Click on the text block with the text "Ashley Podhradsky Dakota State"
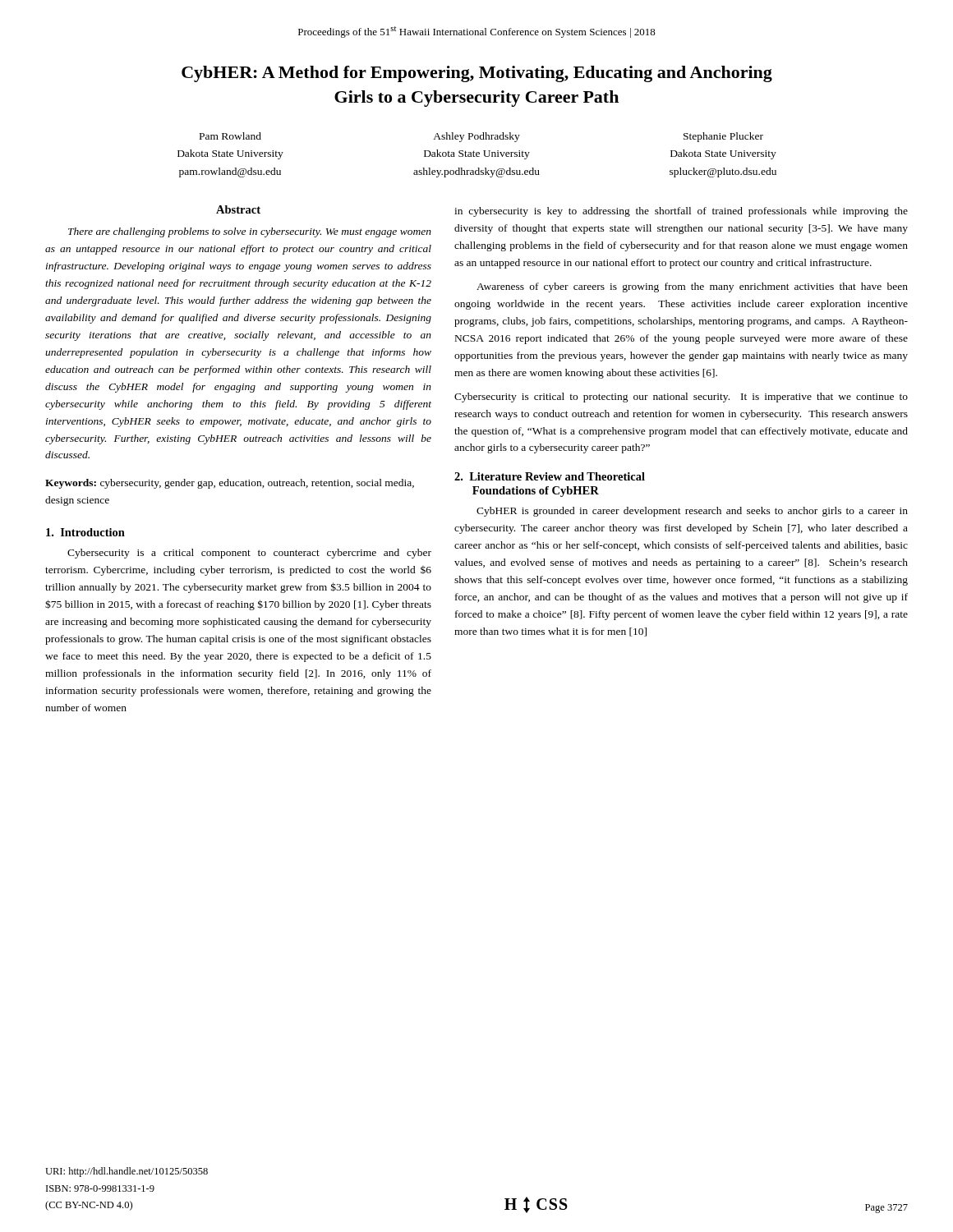Viewport: 953px width, 1232px height. (476, 153)
